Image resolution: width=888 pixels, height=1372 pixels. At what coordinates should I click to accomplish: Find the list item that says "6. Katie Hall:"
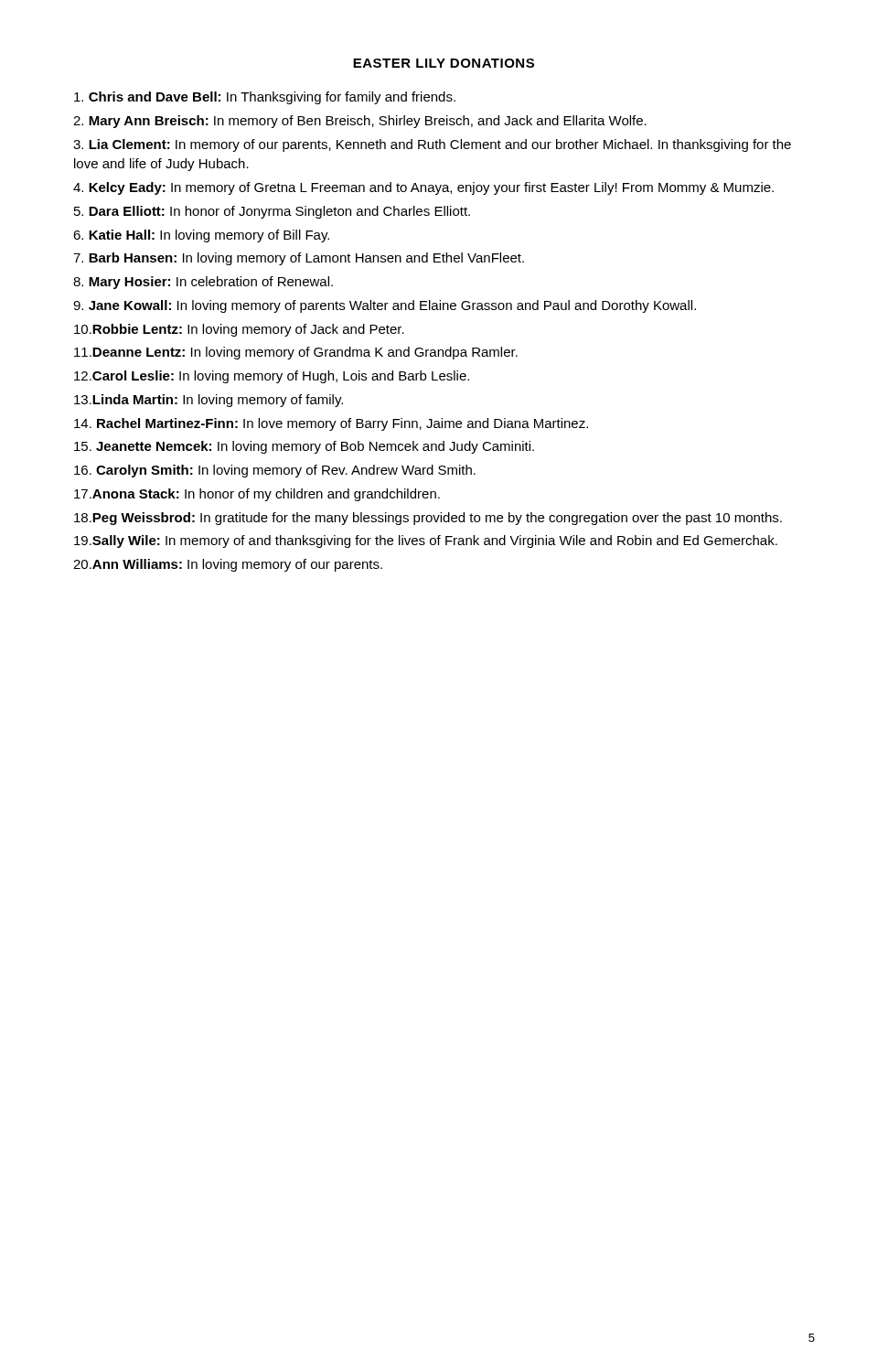(202, 234)
